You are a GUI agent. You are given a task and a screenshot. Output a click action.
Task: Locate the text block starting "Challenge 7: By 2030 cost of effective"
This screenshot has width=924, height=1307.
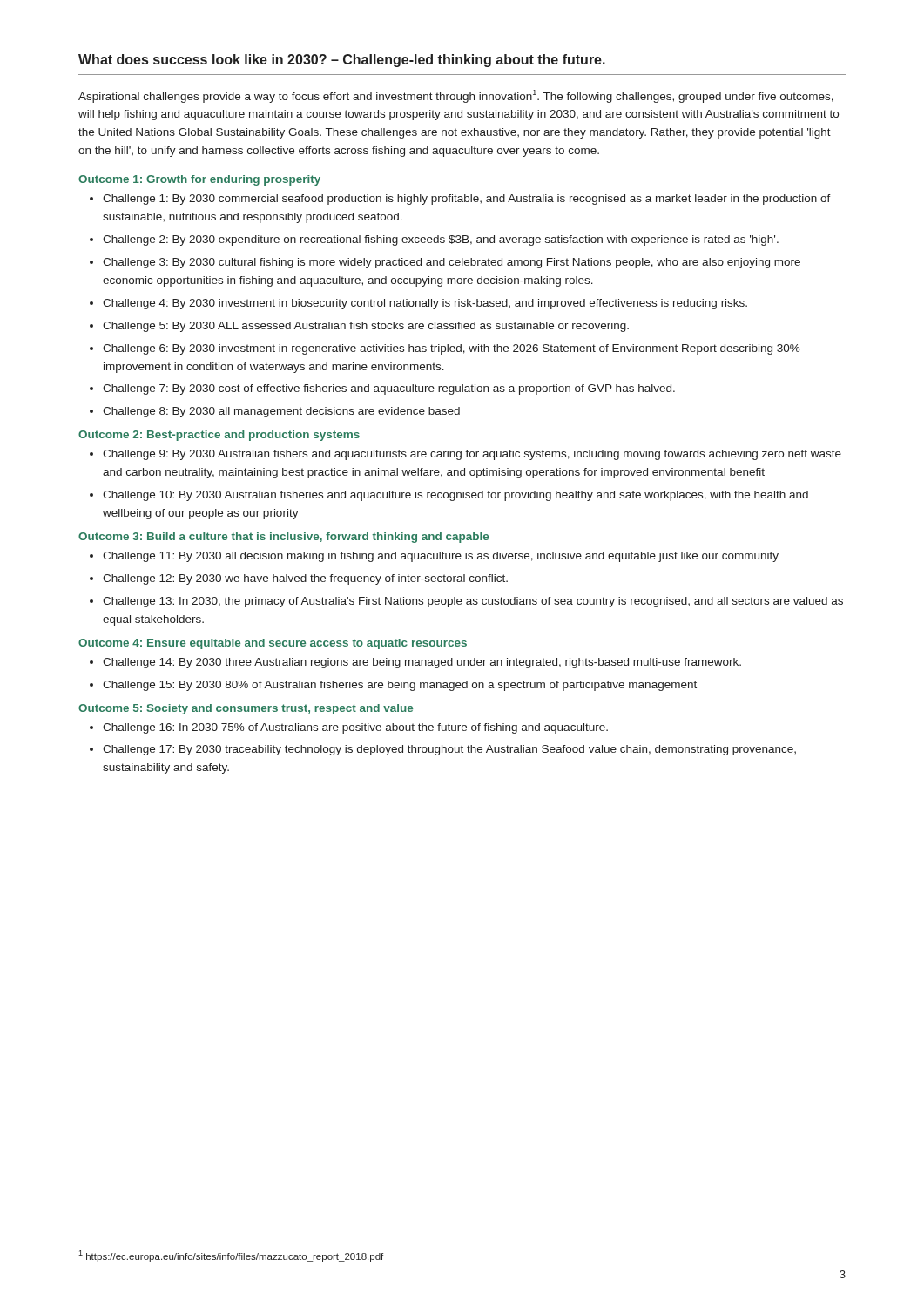click(389, 389)
